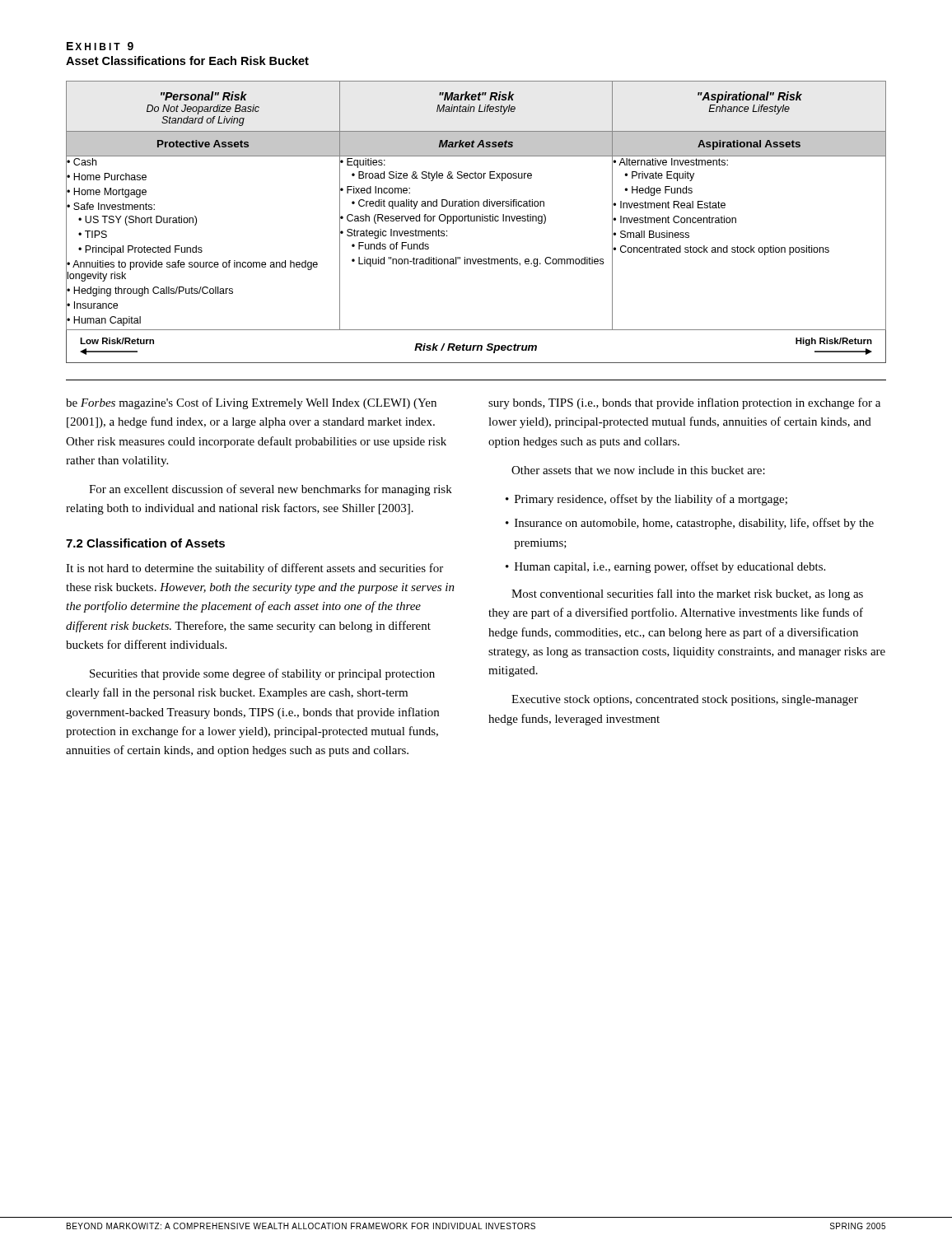Click the passage that begins "Executive stock options, concentrated stock positions,"
The image size is (952, 1235).
[x=673, y=709]
